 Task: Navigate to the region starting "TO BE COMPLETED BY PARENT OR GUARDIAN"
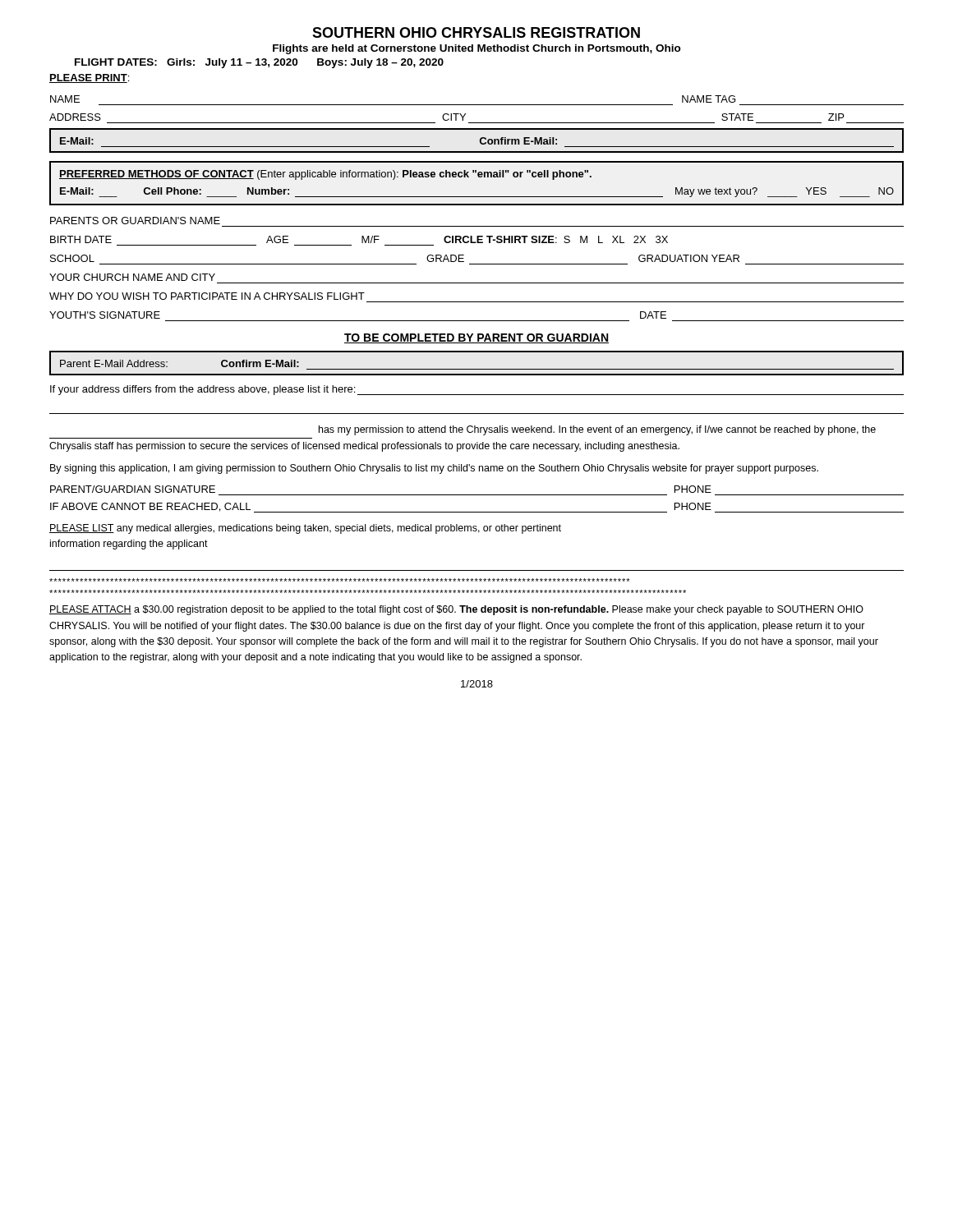pos(476,338)
